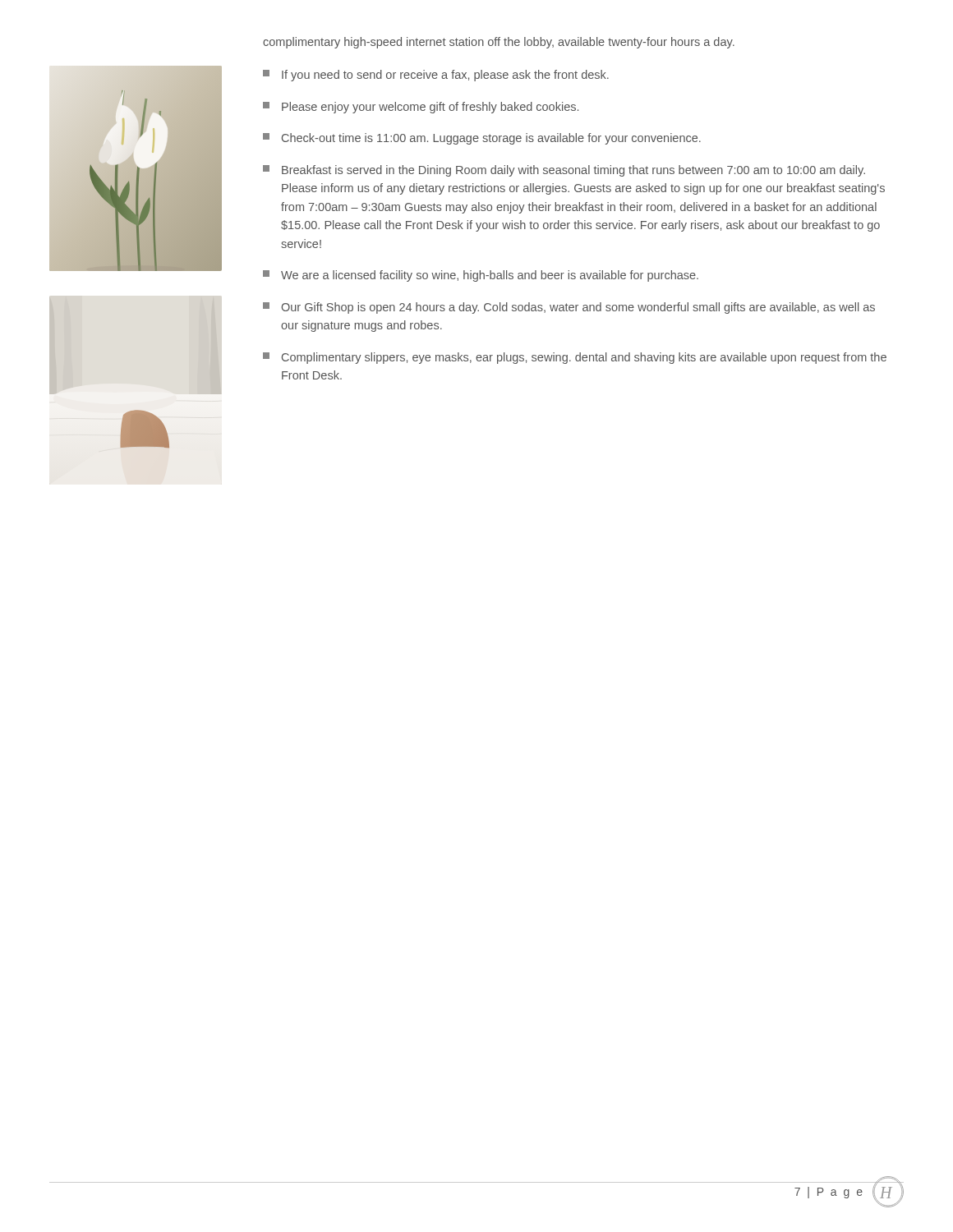Locate the list item with the text "Check-out time is 11:00 am. Luggage storage is"
This screenshot has width=953, height=1232.
(579, 138)
